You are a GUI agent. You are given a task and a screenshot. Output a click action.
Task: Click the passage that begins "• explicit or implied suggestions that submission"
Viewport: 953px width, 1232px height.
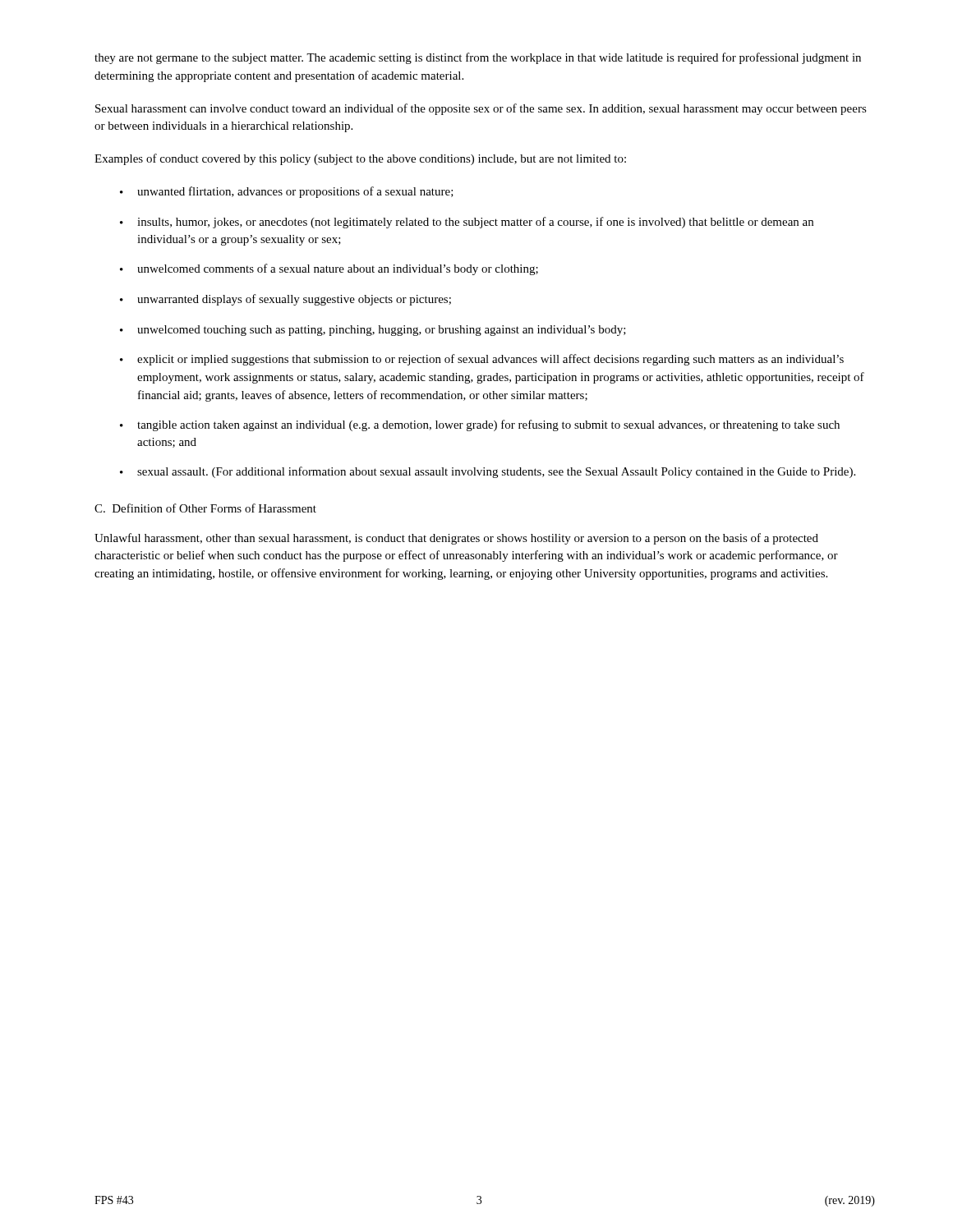point(497,378)
